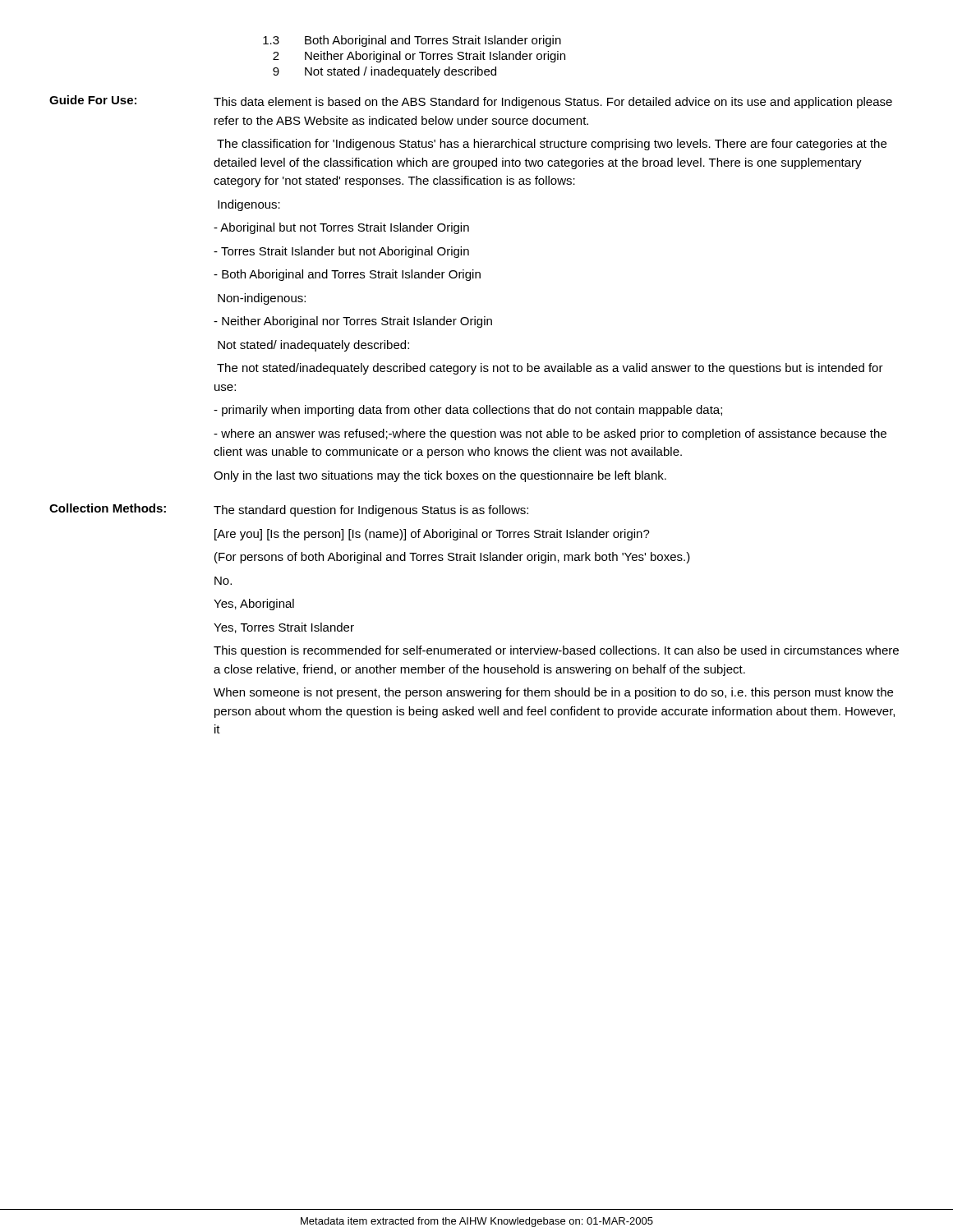
Task: Point to the block beginning "Collection Methods: The standard question"
Action: [289, 510]
